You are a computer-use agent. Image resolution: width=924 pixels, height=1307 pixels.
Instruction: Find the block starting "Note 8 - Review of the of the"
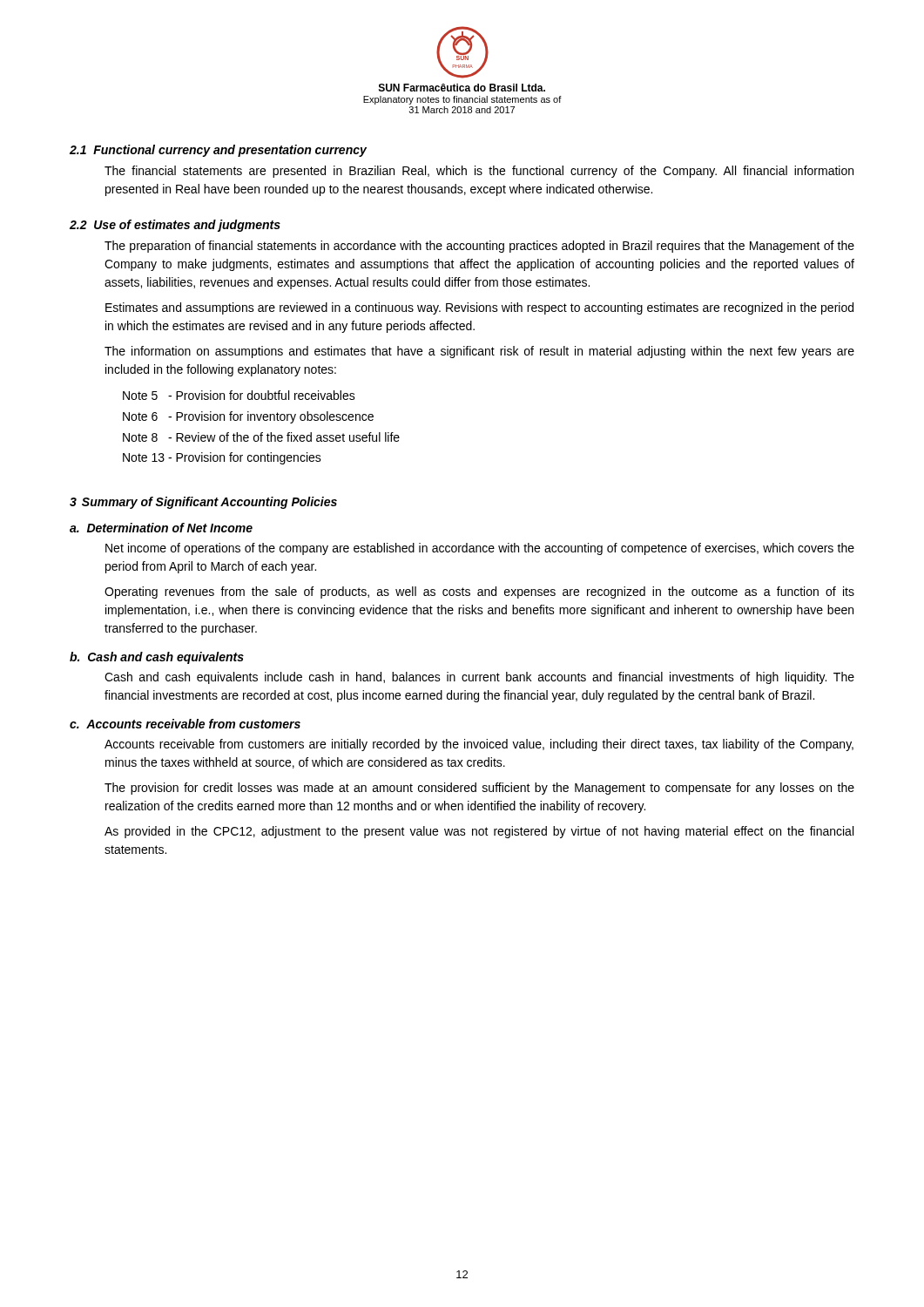(x=261, y=437)
